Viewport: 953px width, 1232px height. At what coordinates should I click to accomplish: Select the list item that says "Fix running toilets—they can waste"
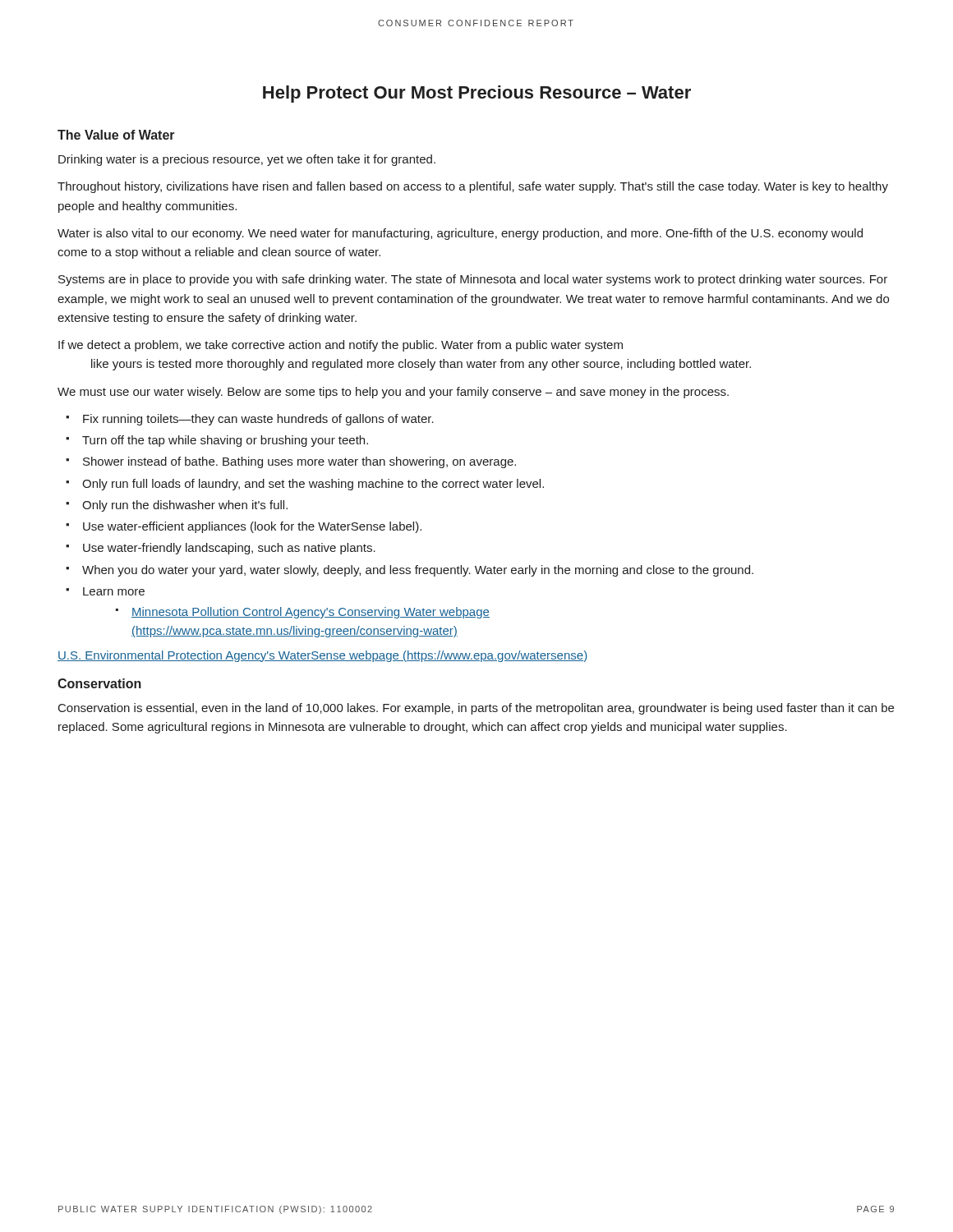[250, 420]
